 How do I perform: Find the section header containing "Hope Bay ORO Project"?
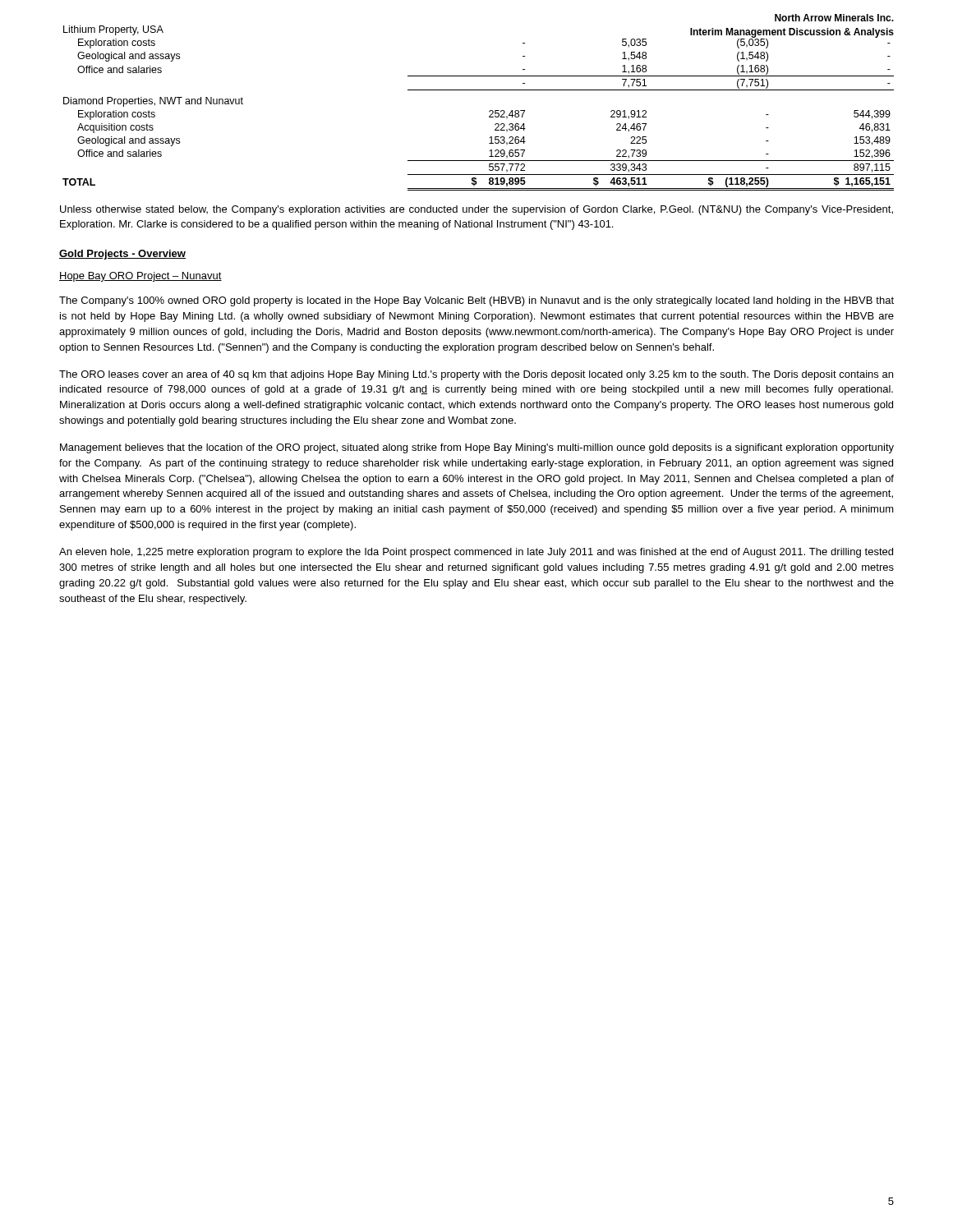pyautogui.click(x=140, y=276)
